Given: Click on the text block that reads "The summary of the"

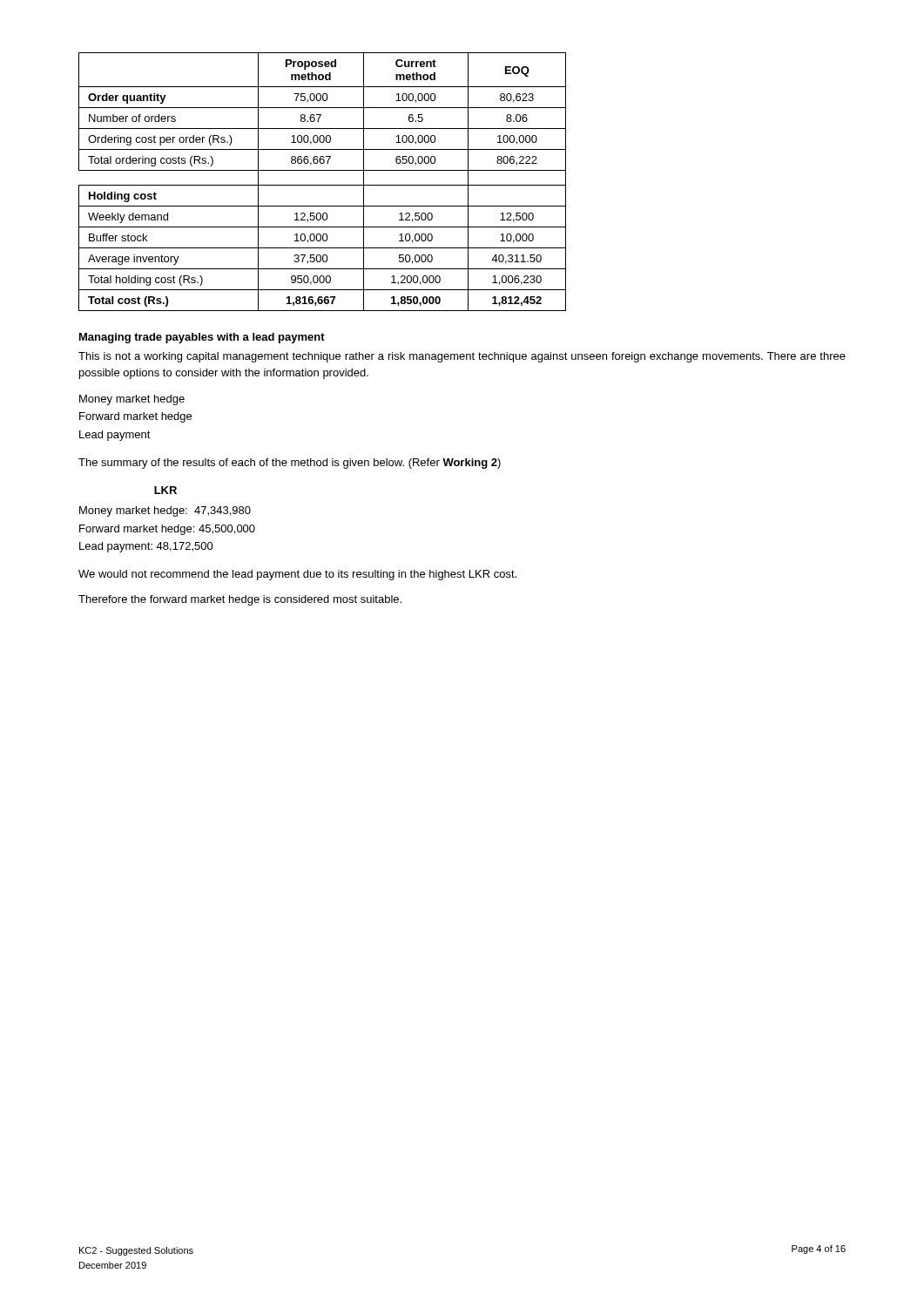Looking at the screenshot, I should 290,462.
